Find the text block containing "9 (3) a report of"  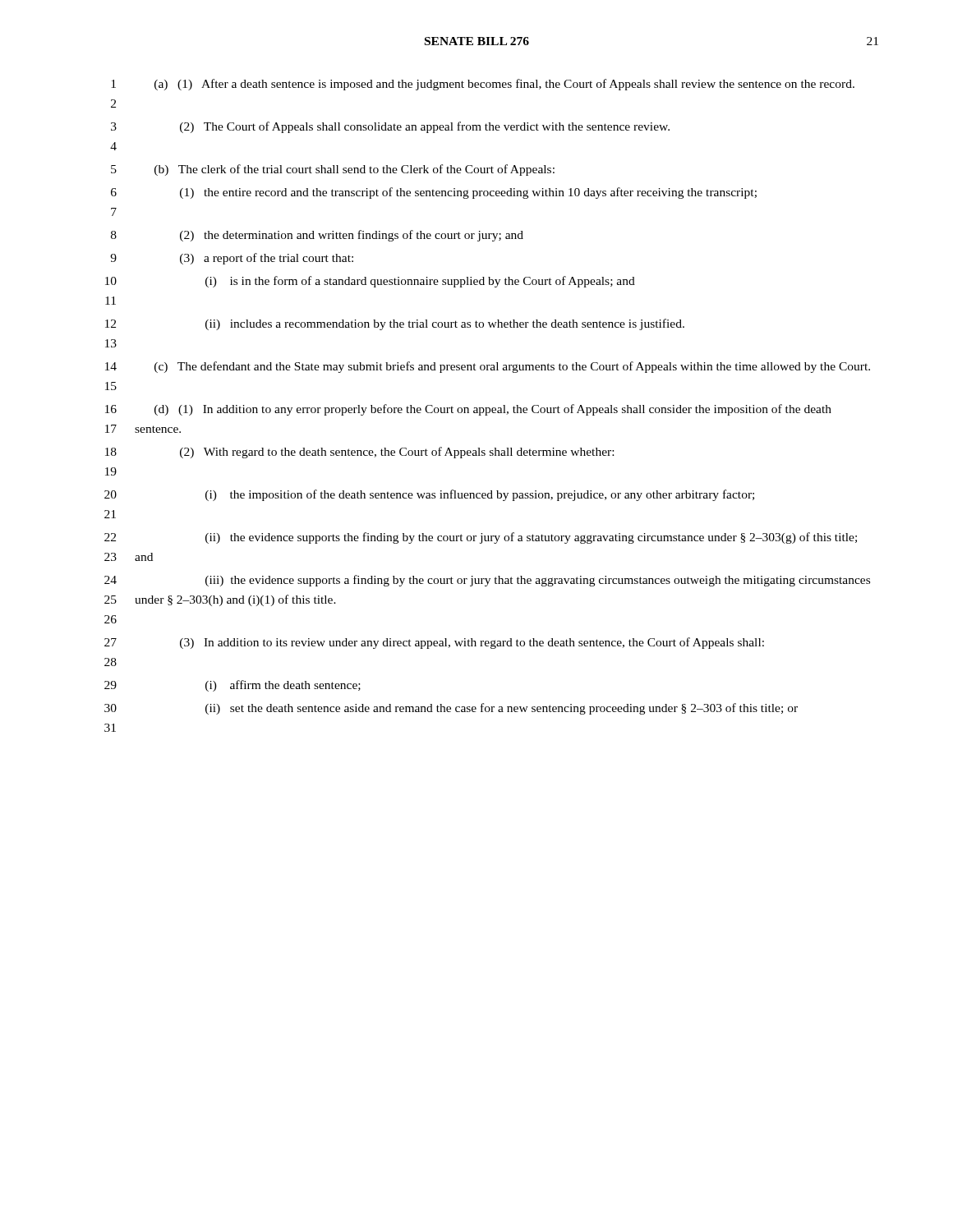tap(232, 259)
